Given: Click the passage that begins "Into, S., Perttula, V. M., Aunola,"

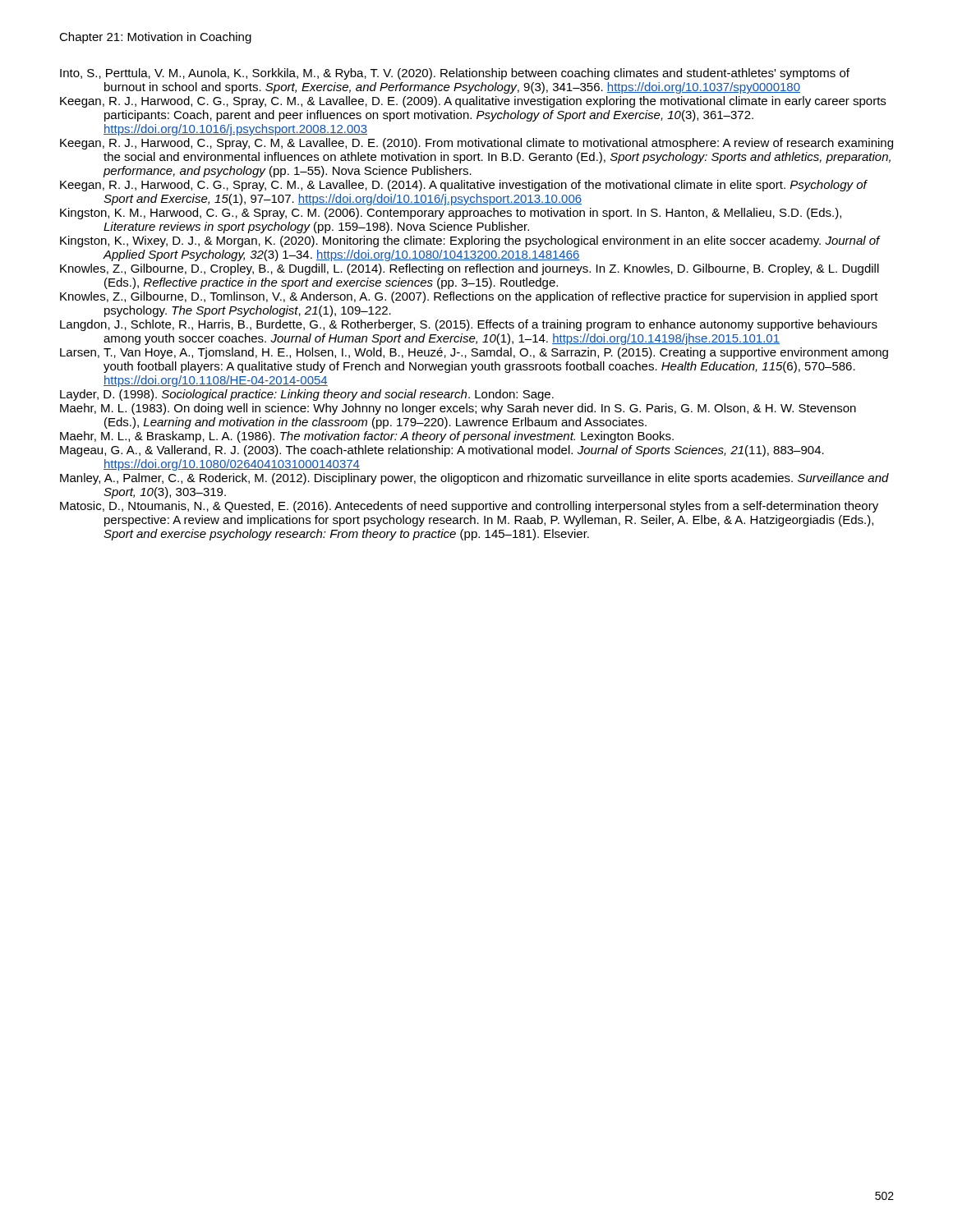Looking at the screenshot, I should 454,80.
